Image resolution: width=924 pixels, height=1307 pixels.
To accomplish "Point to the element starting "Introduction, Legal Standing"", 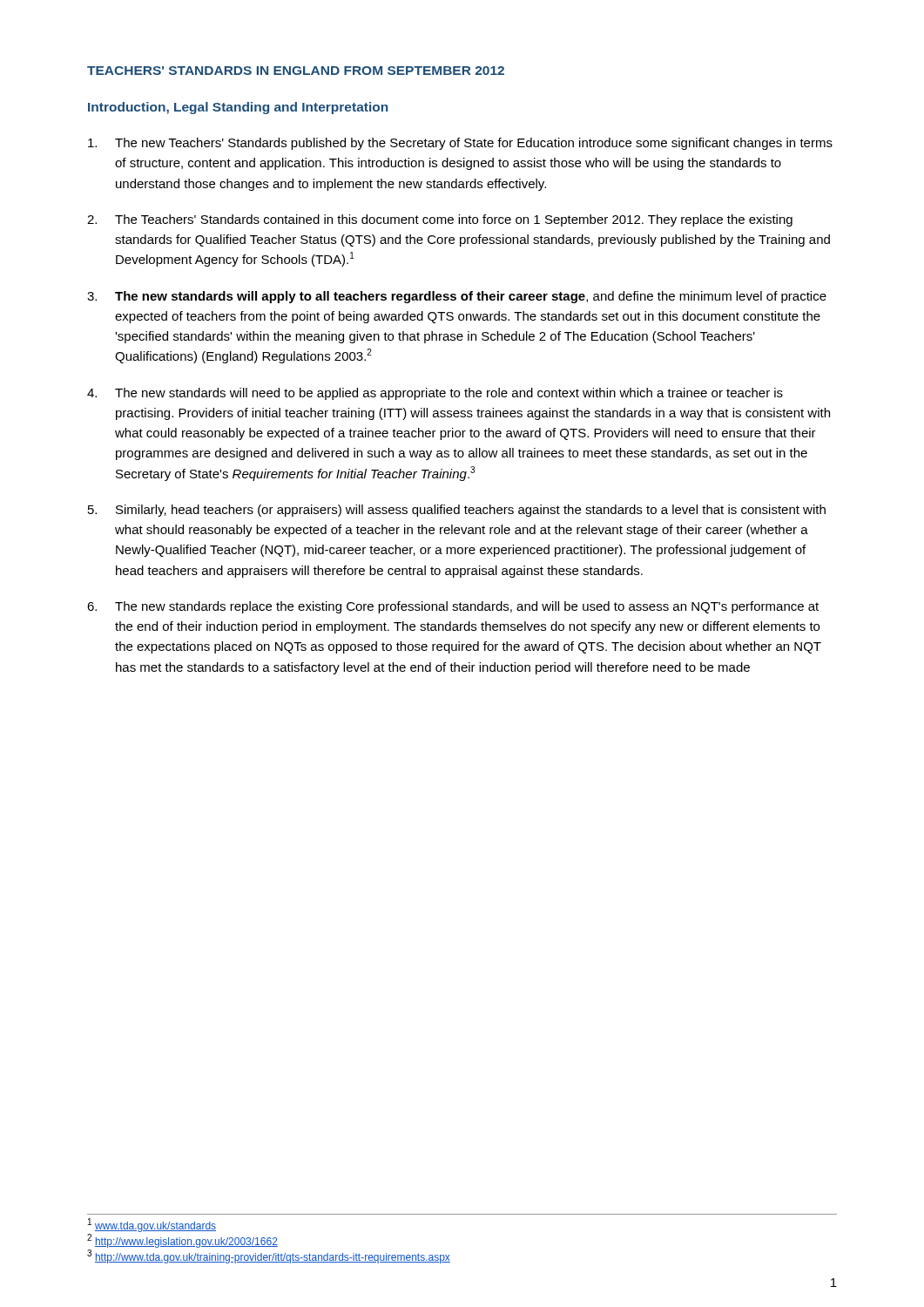I will tap(238, 108).
